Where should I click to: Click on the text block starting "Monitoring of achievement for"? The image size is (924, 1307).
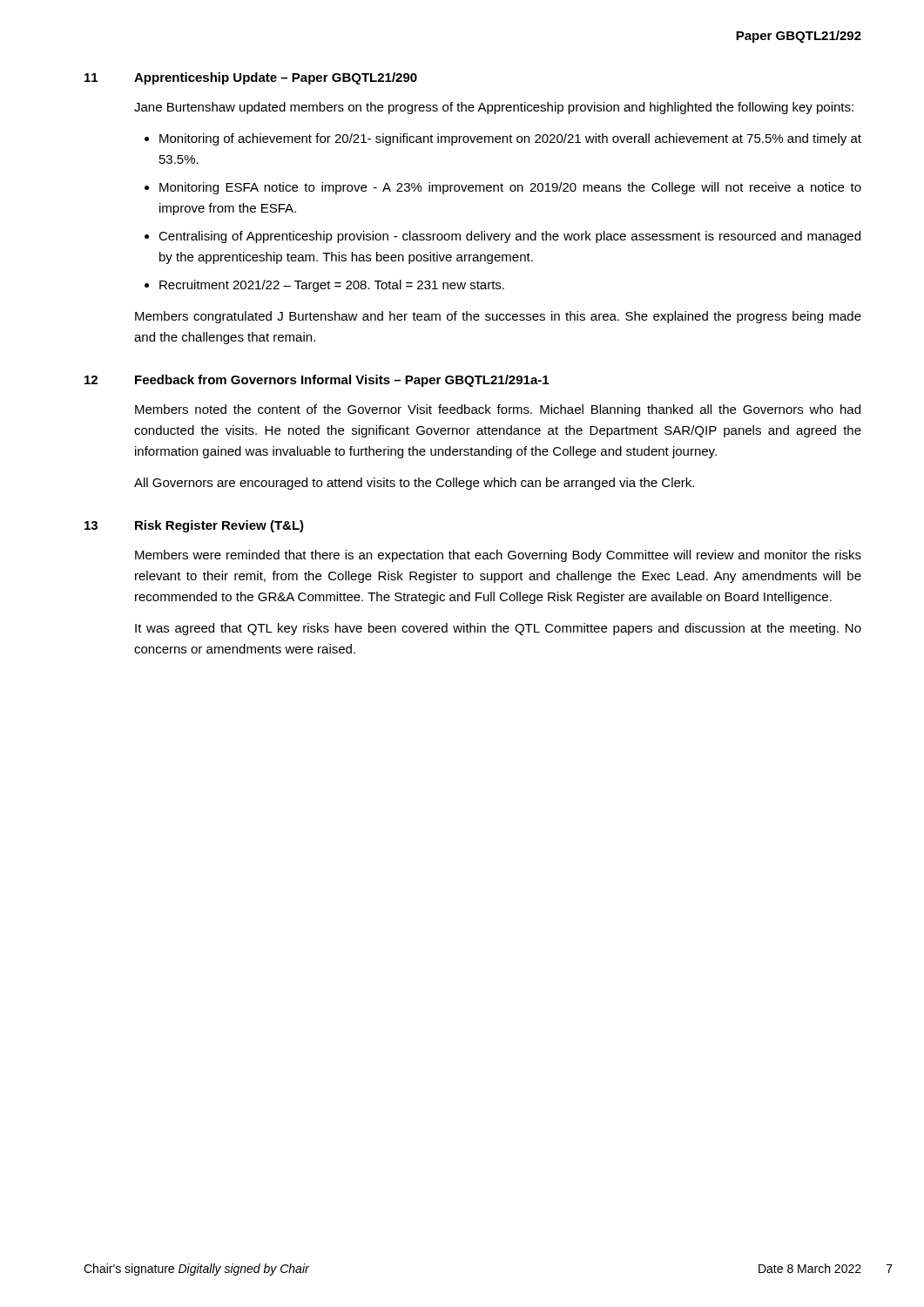tap(510, 149)
